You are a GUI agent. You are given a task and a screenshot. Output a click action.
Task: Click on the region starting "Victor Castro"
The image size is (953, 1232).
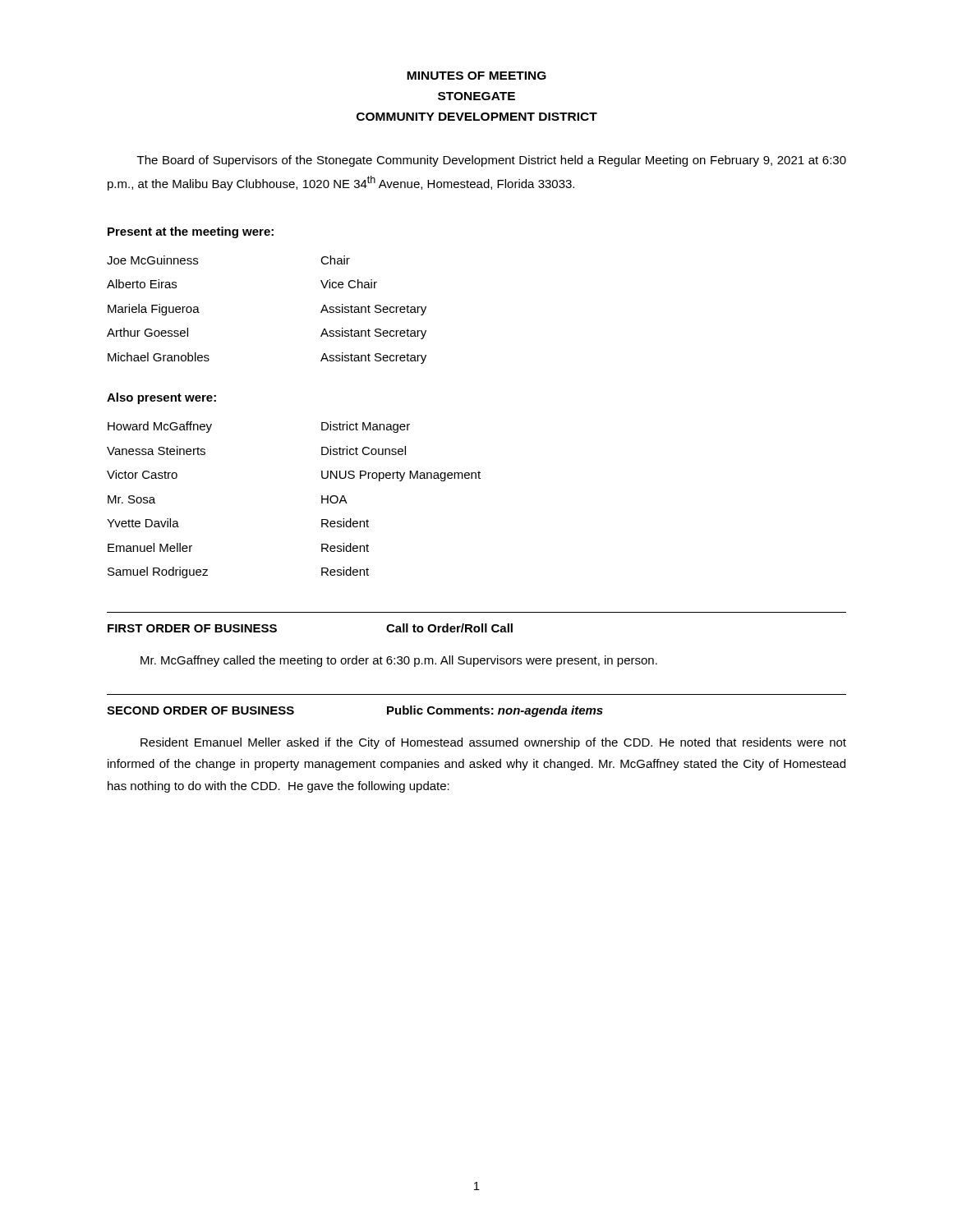coord(142,475)
